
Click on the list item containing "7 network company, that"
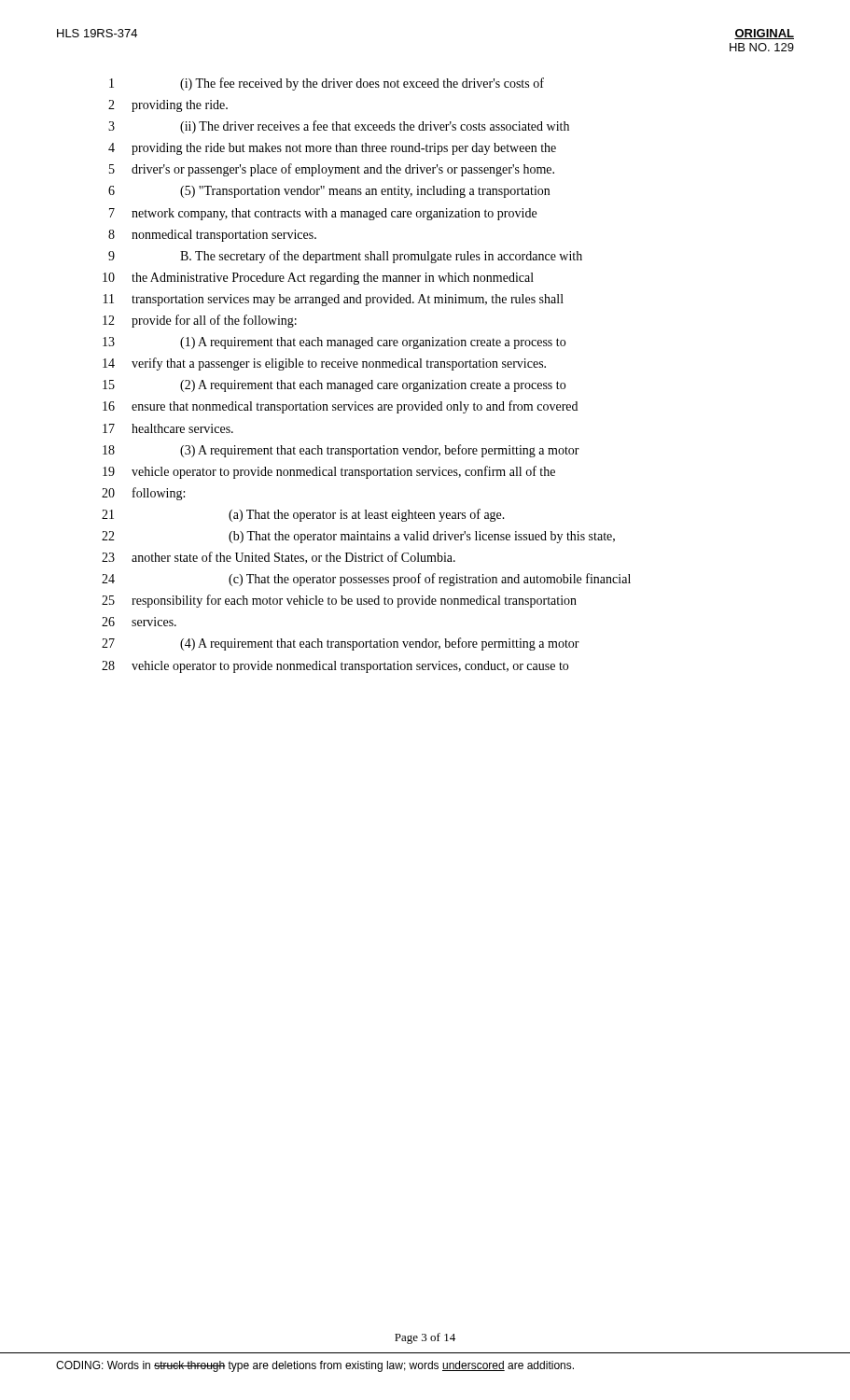click(x=425, y=213)
